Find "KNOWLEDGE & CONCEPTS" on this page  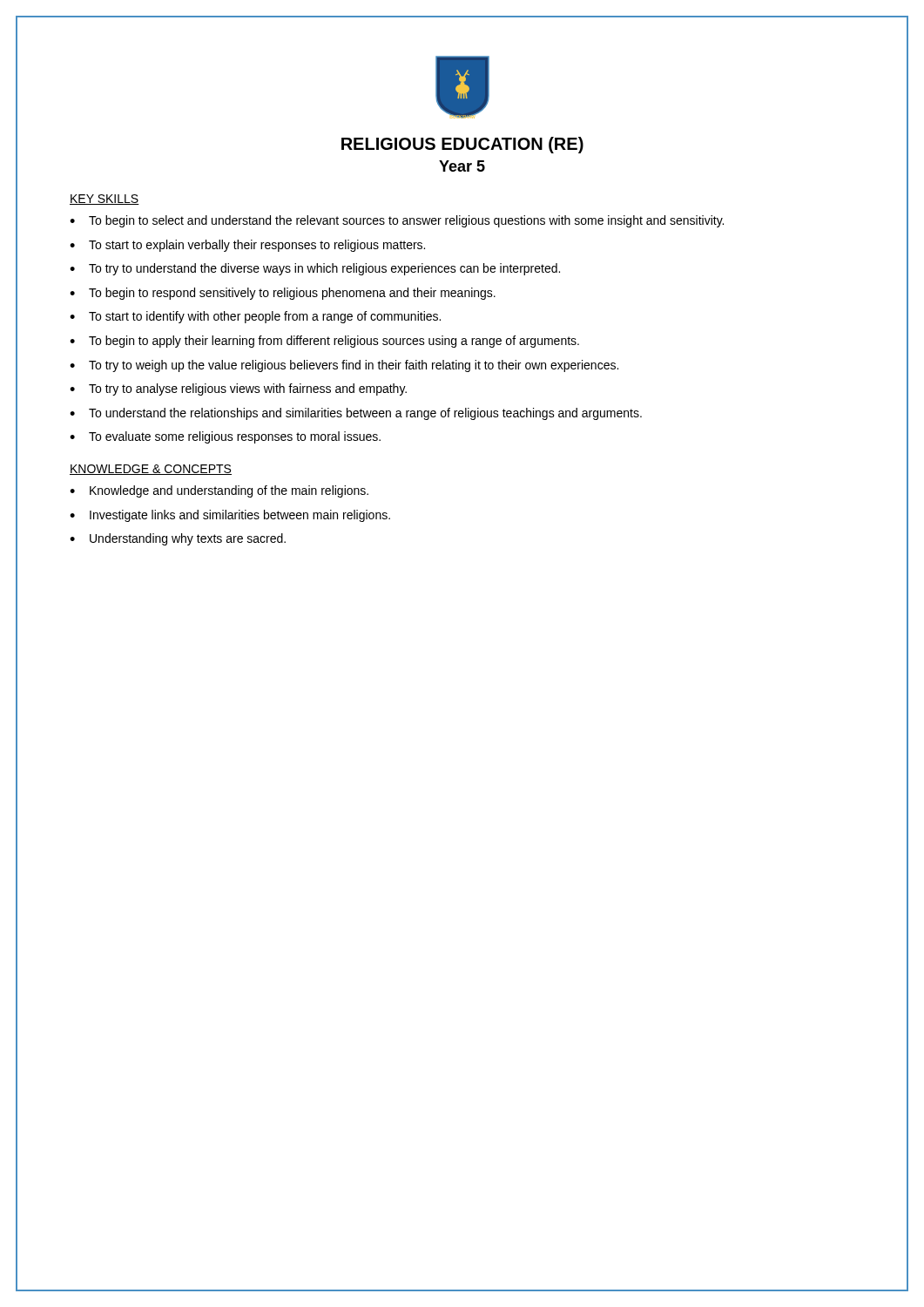coord(151,469)
